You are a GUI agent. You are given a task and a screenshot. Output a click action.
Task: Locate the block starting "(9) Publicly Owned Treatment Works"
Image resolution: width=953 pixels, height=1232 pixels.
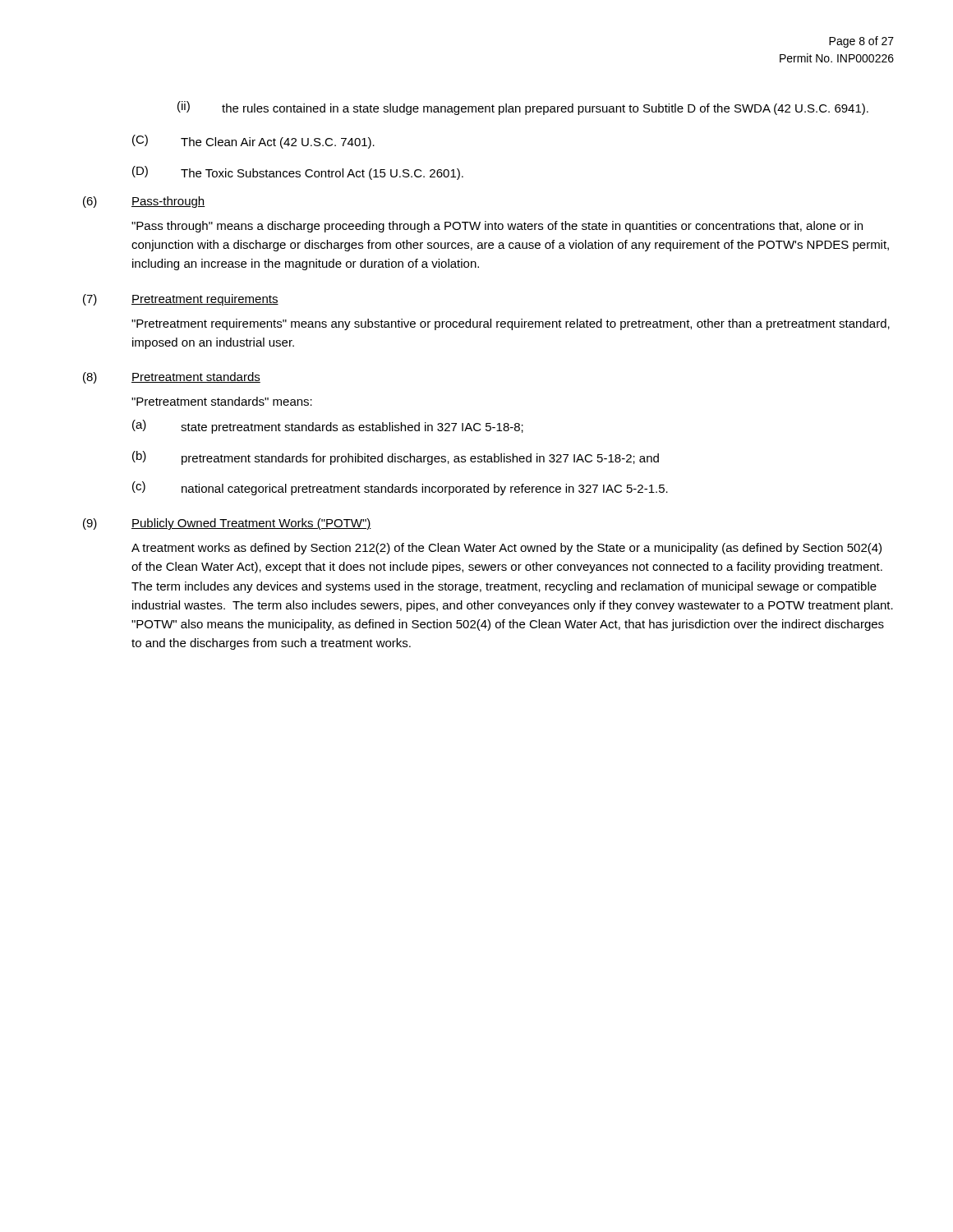(x=226, y=523)
